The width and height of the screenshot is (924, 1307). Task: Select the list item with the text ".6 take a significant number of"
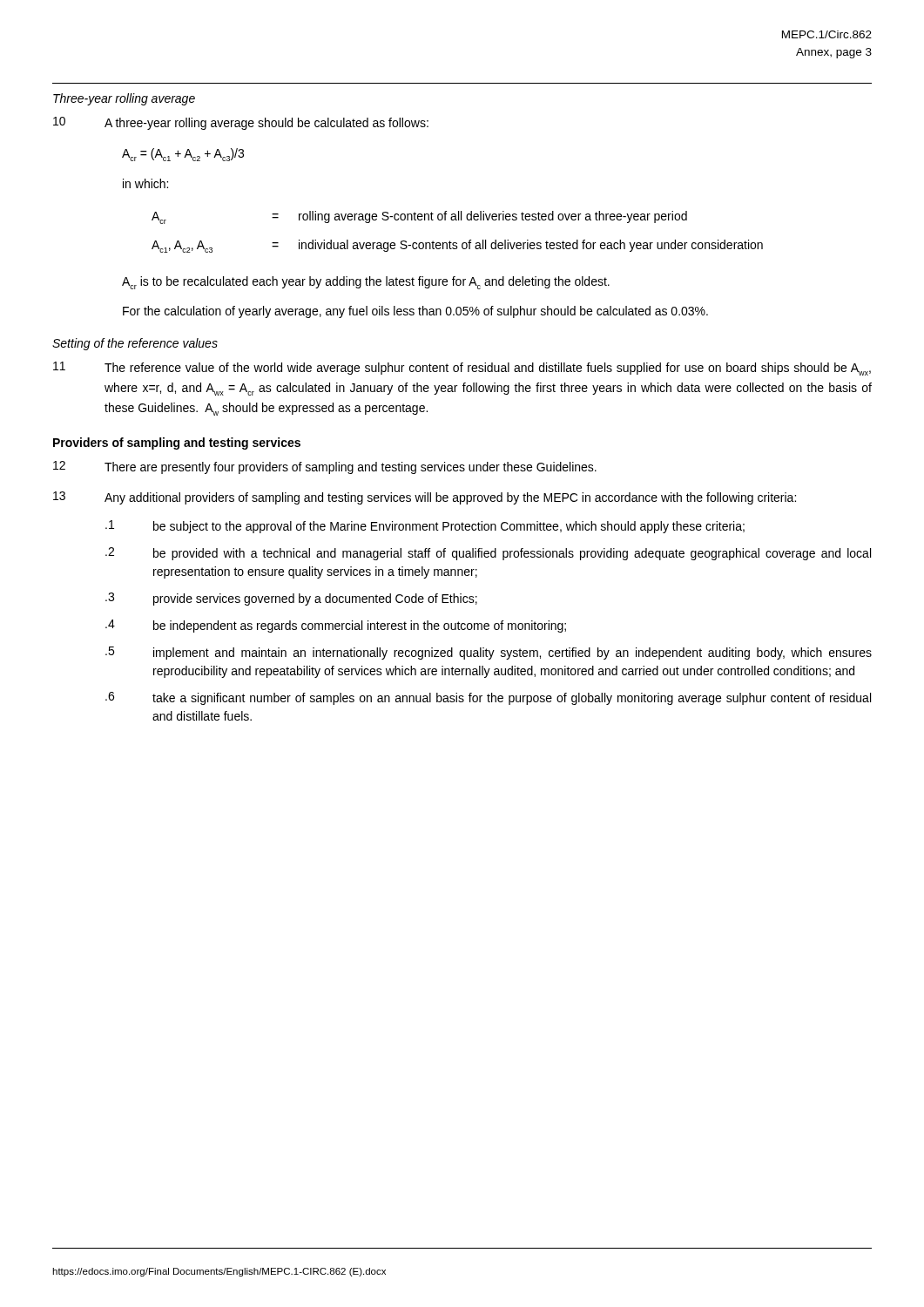488,707
